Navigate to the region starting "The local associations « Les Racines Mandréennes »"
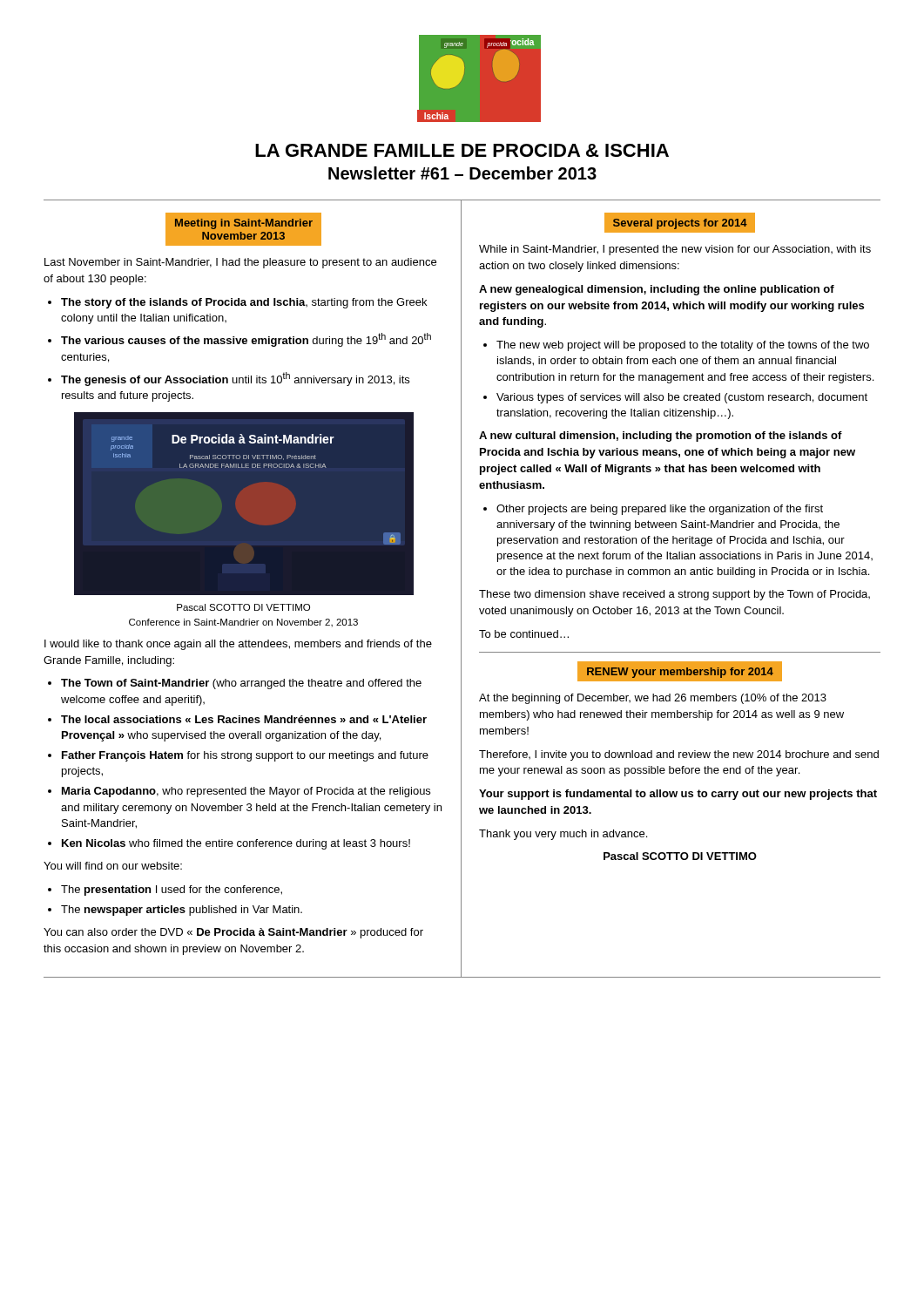 coord(244,727)
